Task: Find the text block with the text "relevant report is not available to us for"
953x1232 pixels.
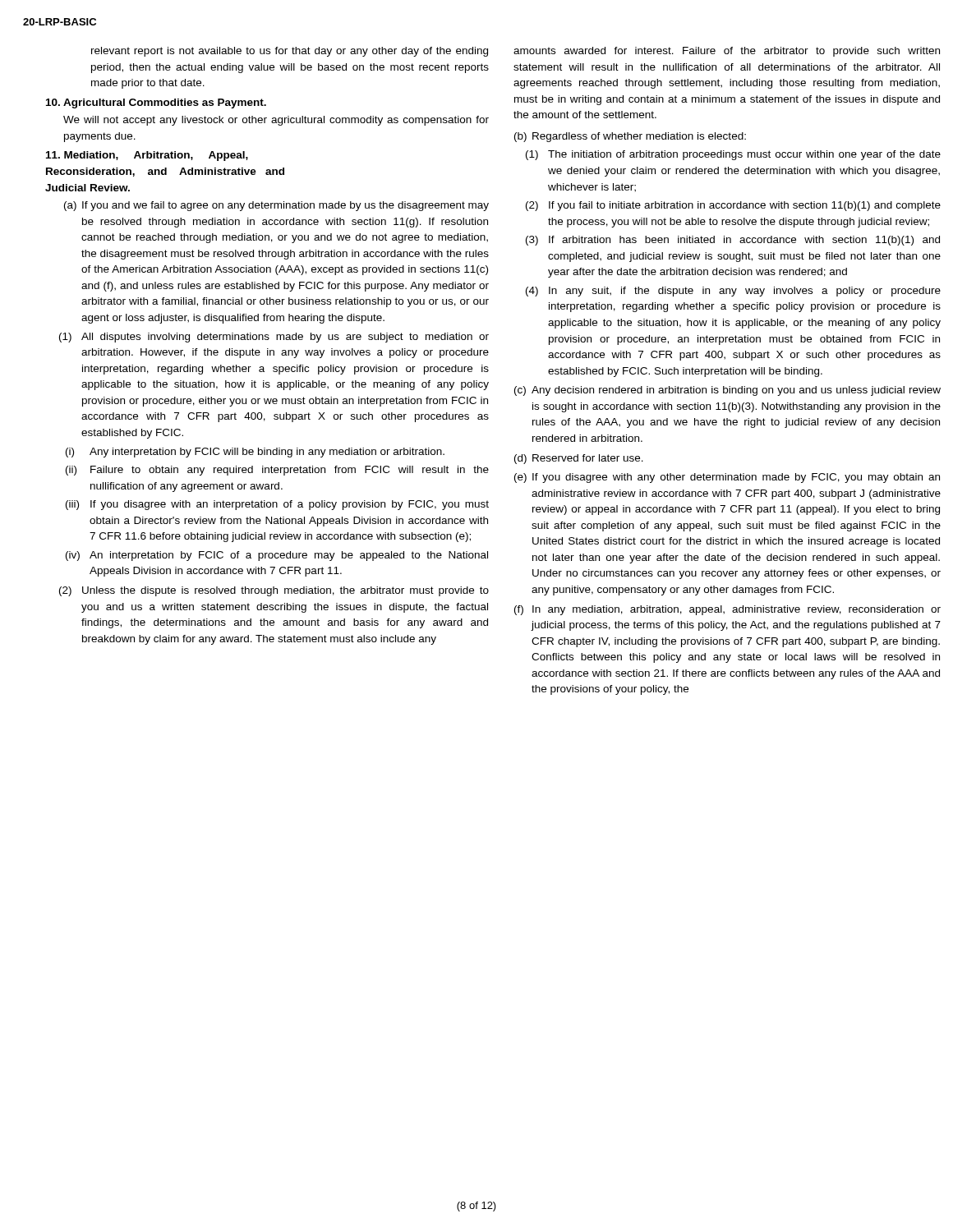Action: coord(267,67)
